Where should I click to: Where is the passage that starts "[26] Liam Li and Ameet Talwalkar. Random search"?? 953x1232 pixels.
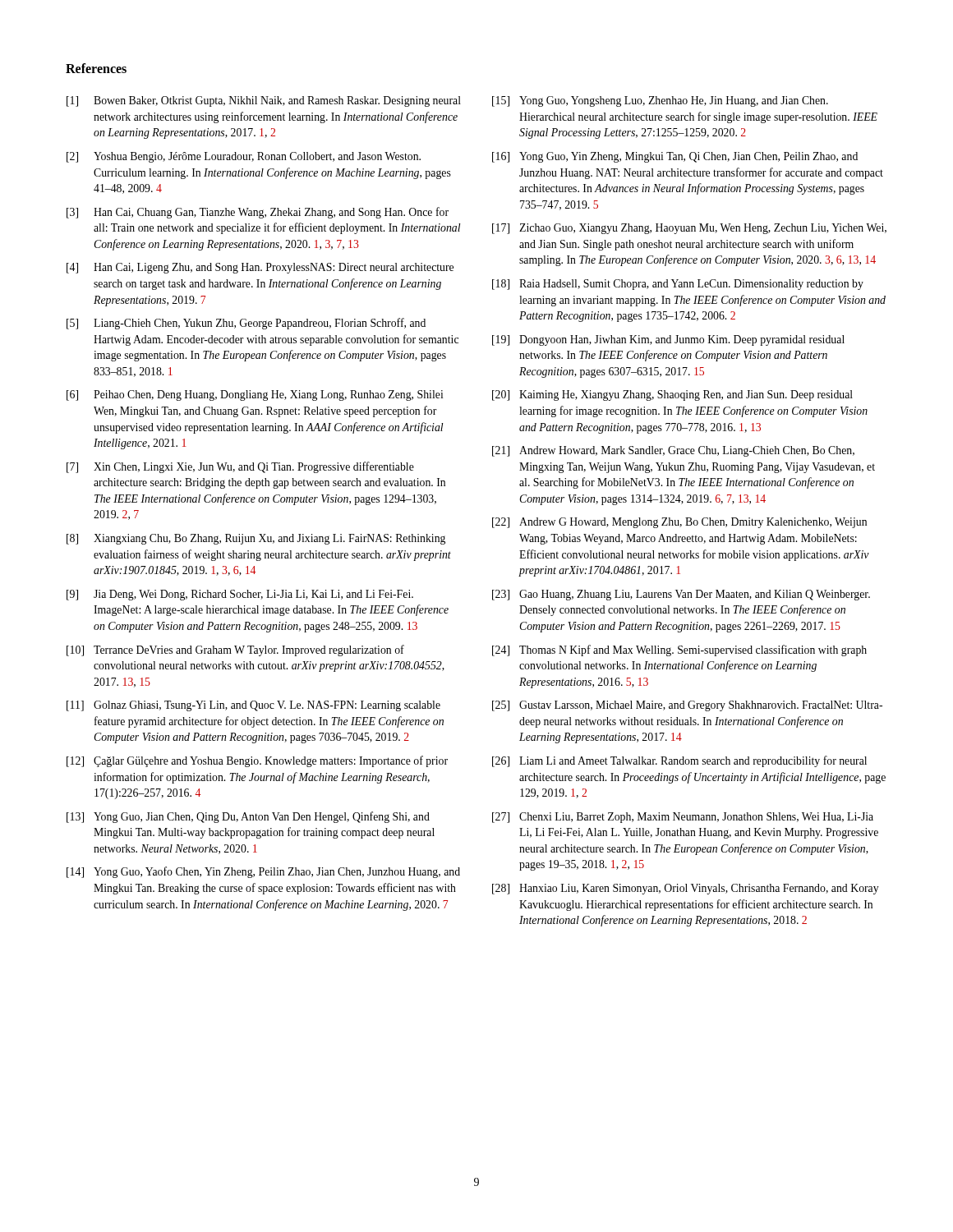689,777
